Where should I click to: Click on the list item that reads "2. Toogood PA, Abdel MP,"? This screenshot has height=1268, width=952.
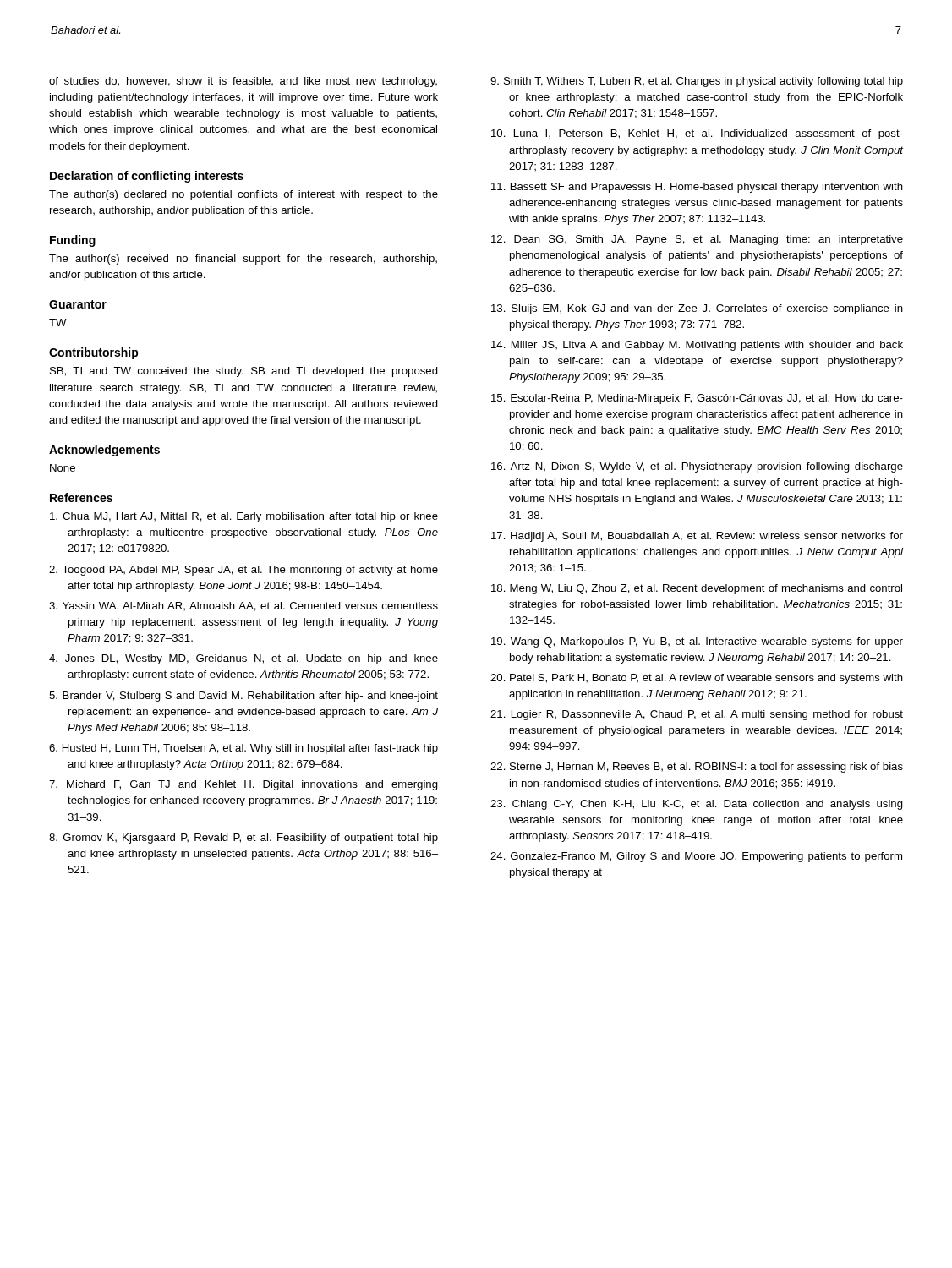coord(243,577)
